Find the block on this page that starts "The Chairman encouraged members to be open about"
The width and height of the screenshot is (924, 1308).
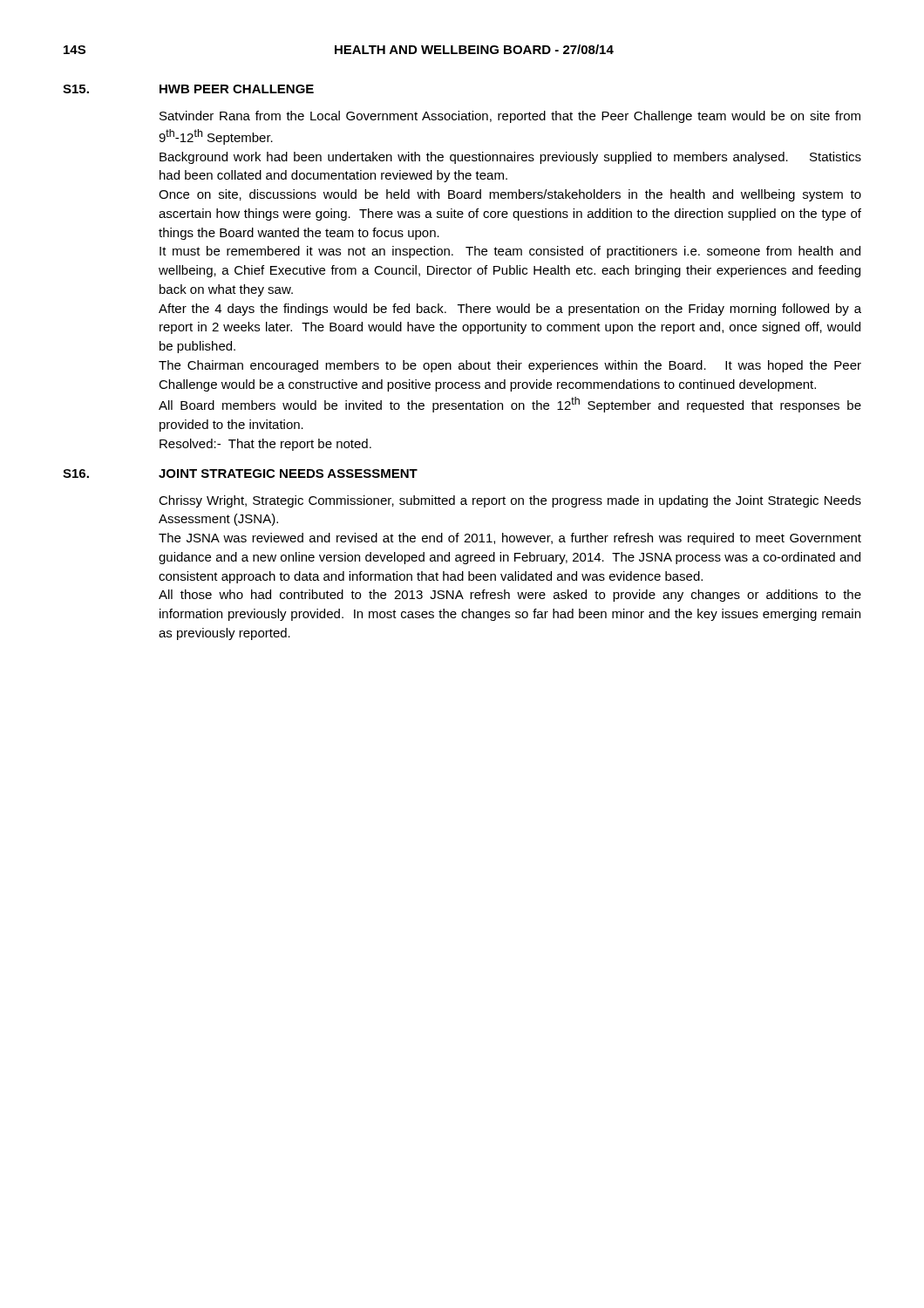510,374
